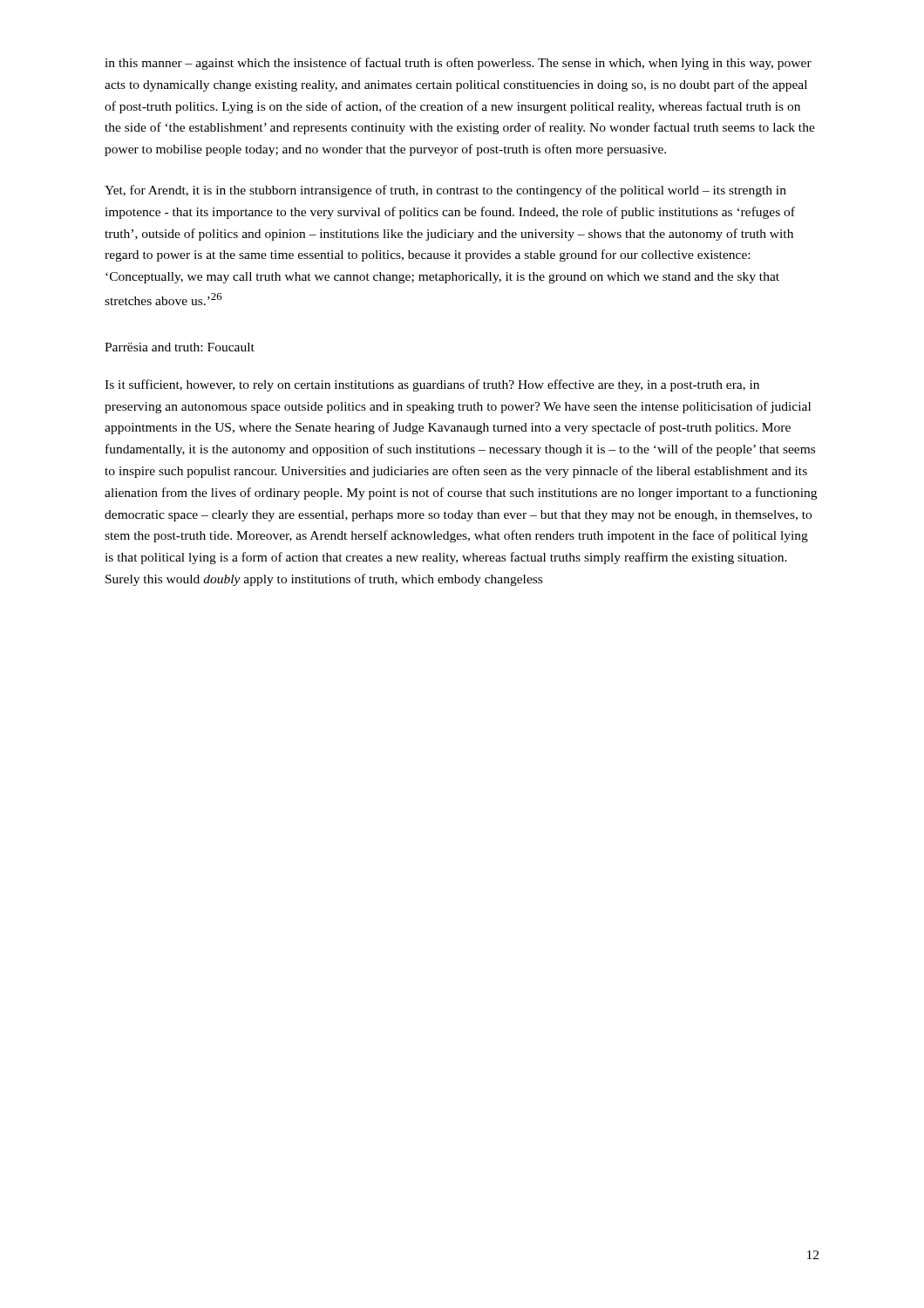Locate the text block containing "Yet, for Arendt, it"
This screenshot has width=924, height=1308.
[450, 245]
